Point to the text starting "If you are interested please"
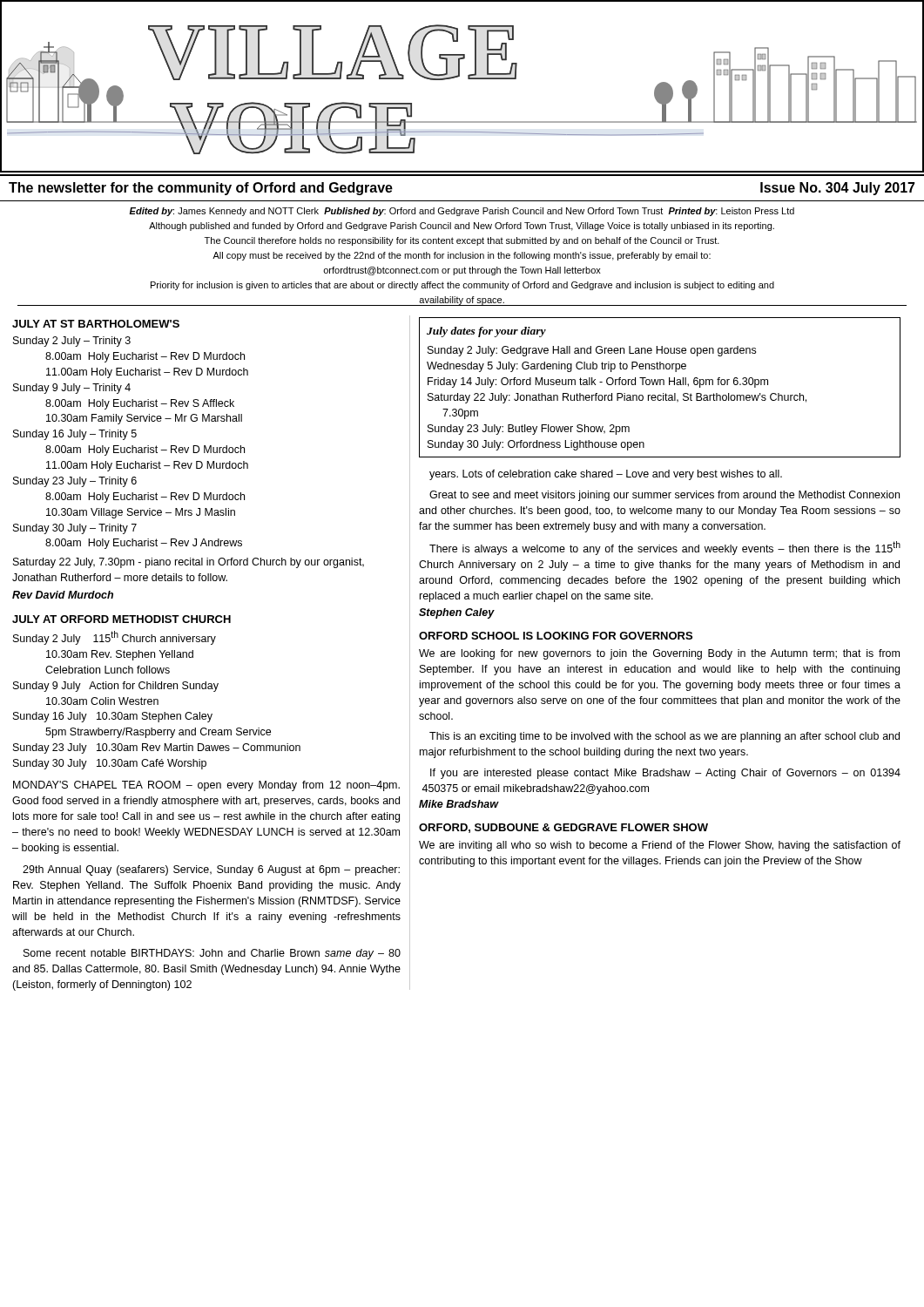924x1307 pixels. coord(665,774)
